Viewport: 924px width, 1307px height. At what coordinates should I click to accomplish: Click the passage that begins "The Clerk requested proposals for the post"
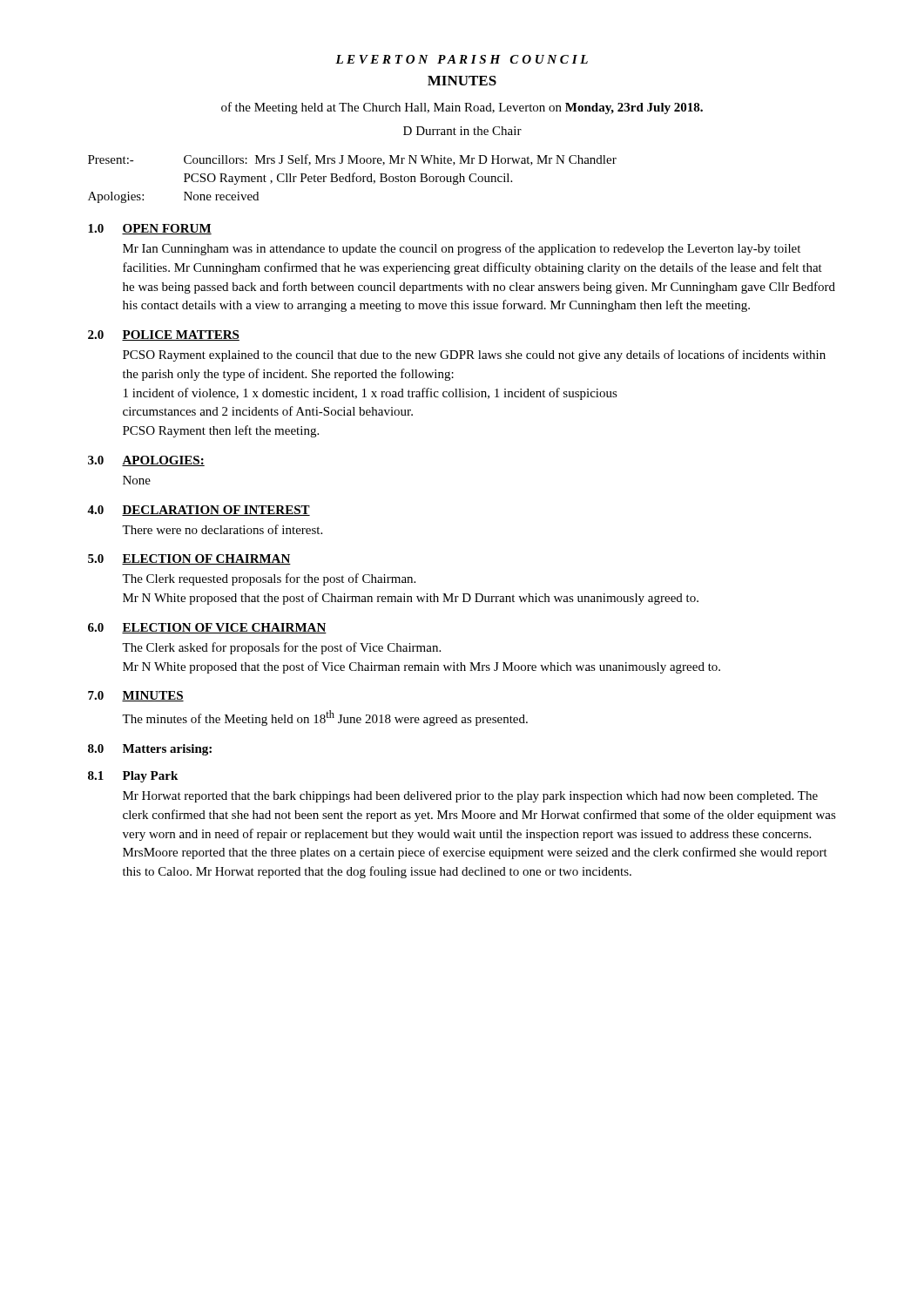479,589
